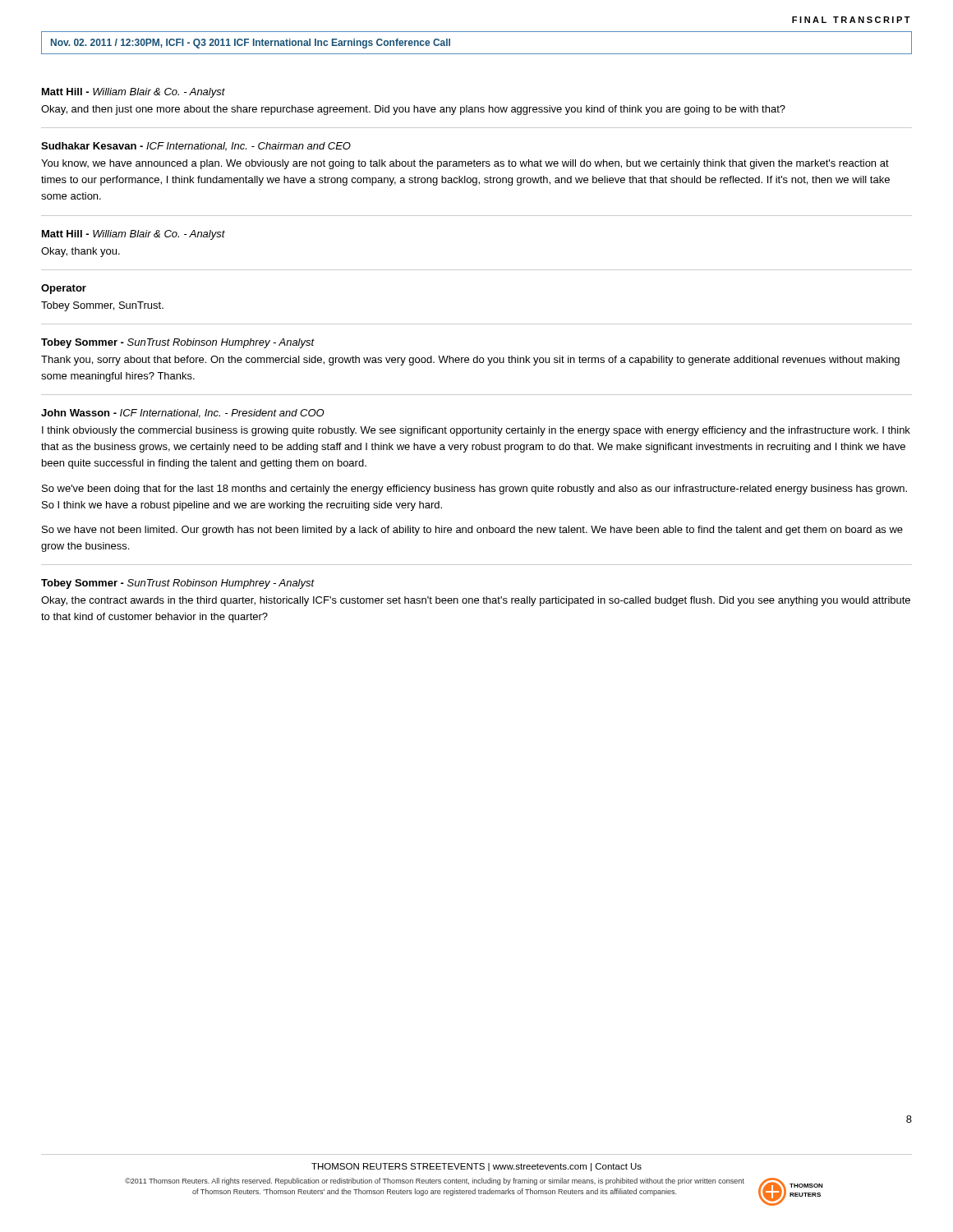Viewport: 953px width, 1232px height.
Task: Find the section header on this page that starts "Sudhakar Kesavan - ICF"
Action: 196,146
